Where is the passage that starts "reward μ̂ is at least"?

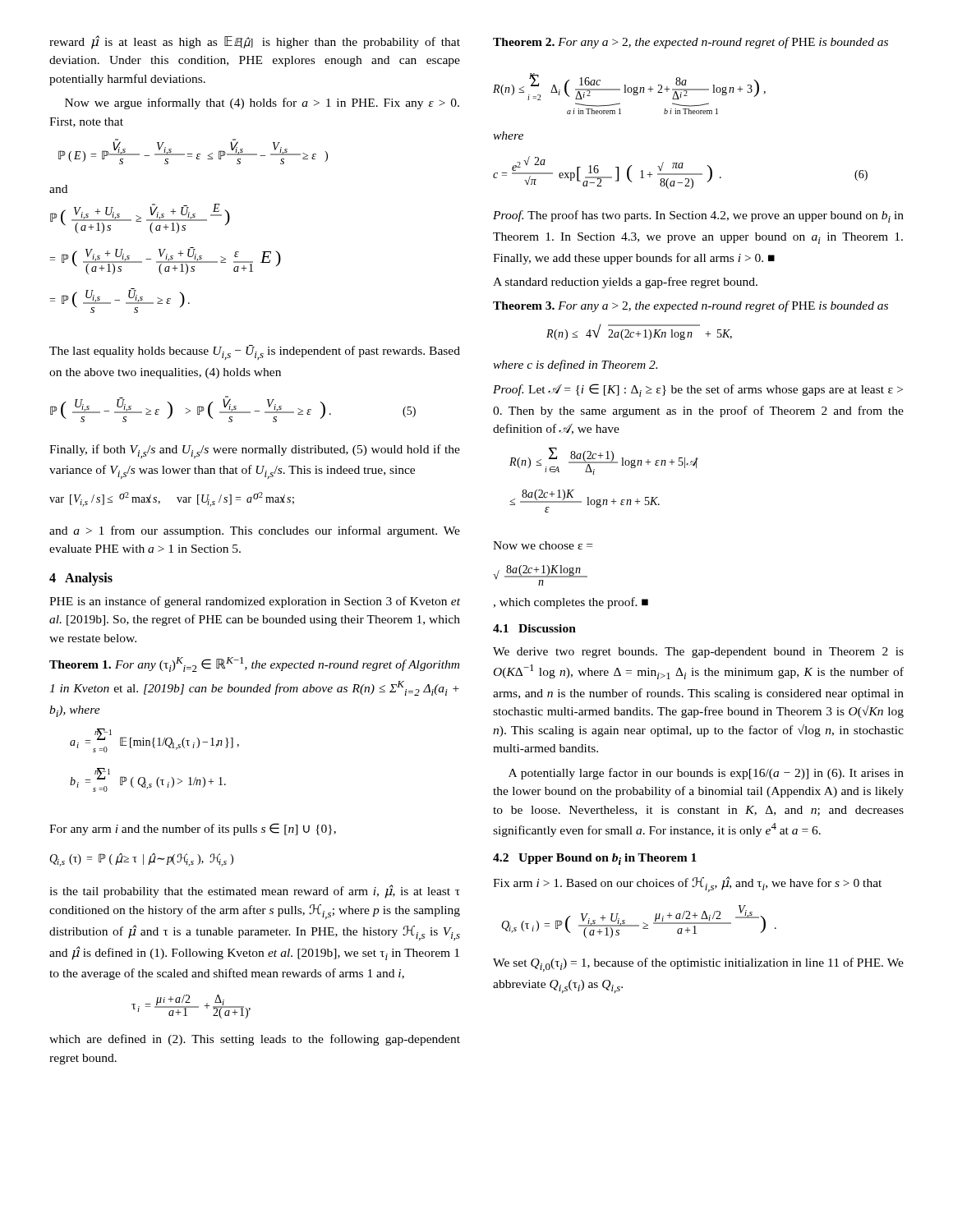point(255,42)
